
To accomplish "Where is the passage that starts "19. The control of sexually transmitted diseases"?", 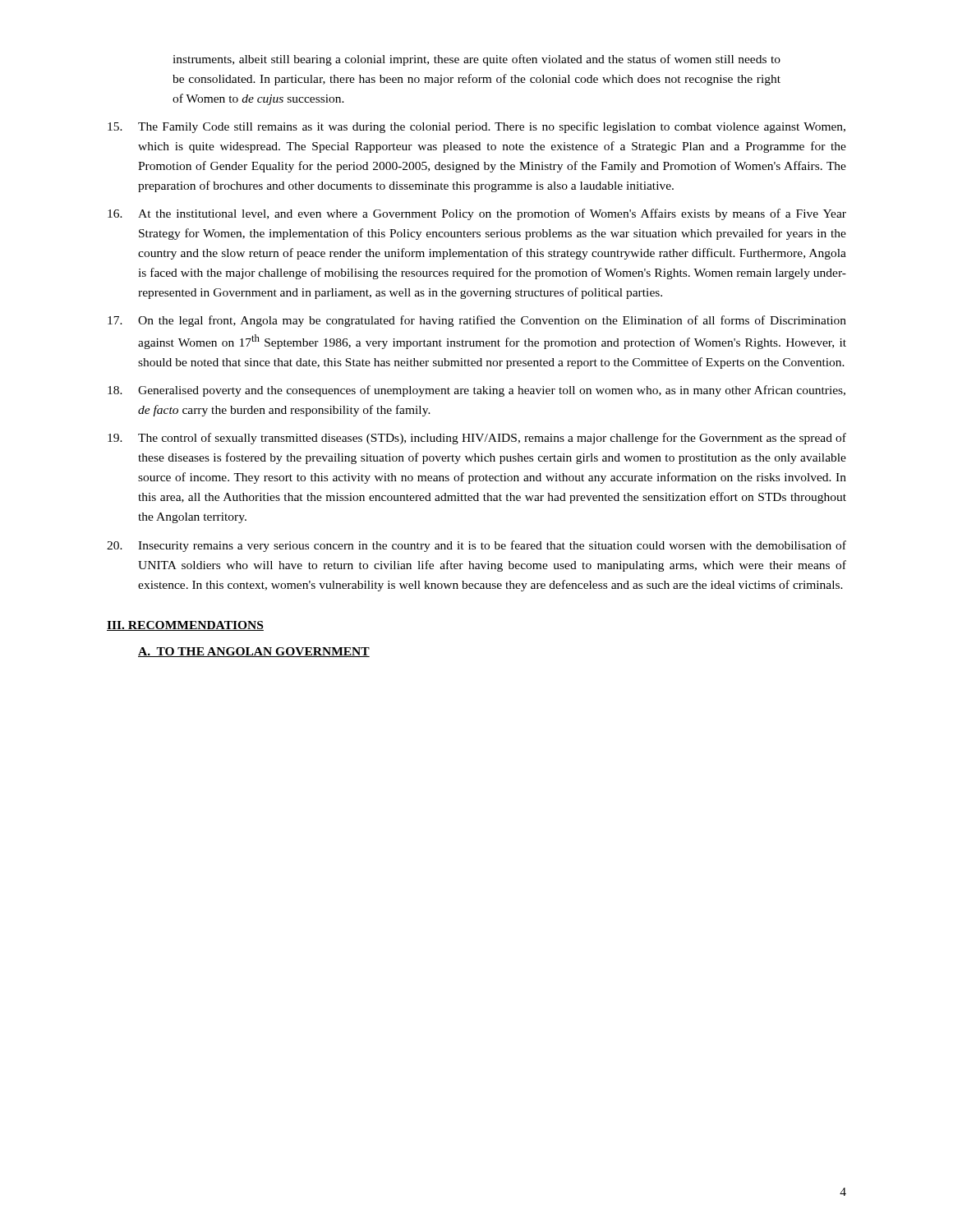I will tap(476, 478).
